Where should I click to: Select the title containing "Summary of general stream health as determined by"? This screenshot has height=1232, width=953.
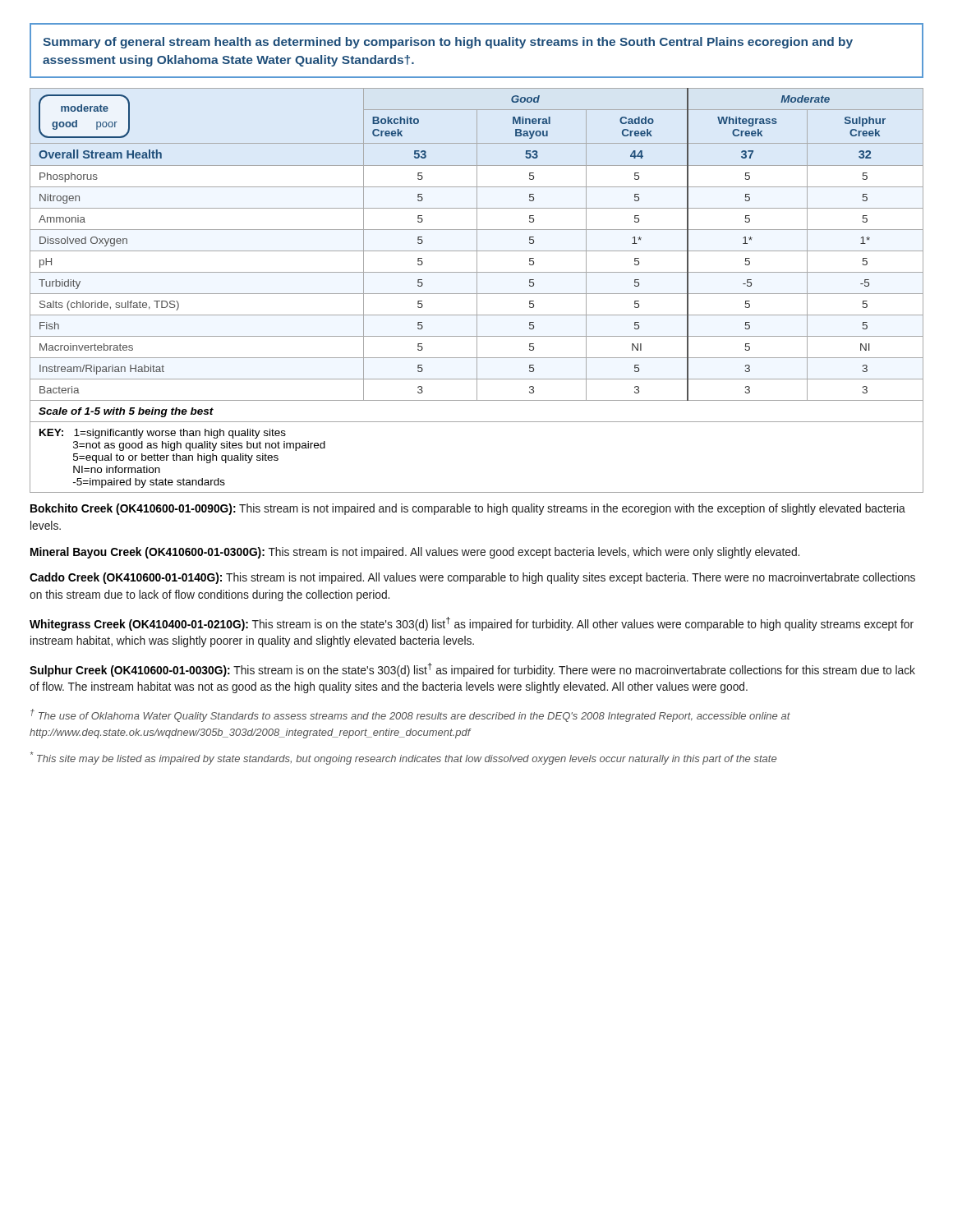click(476, 51)
